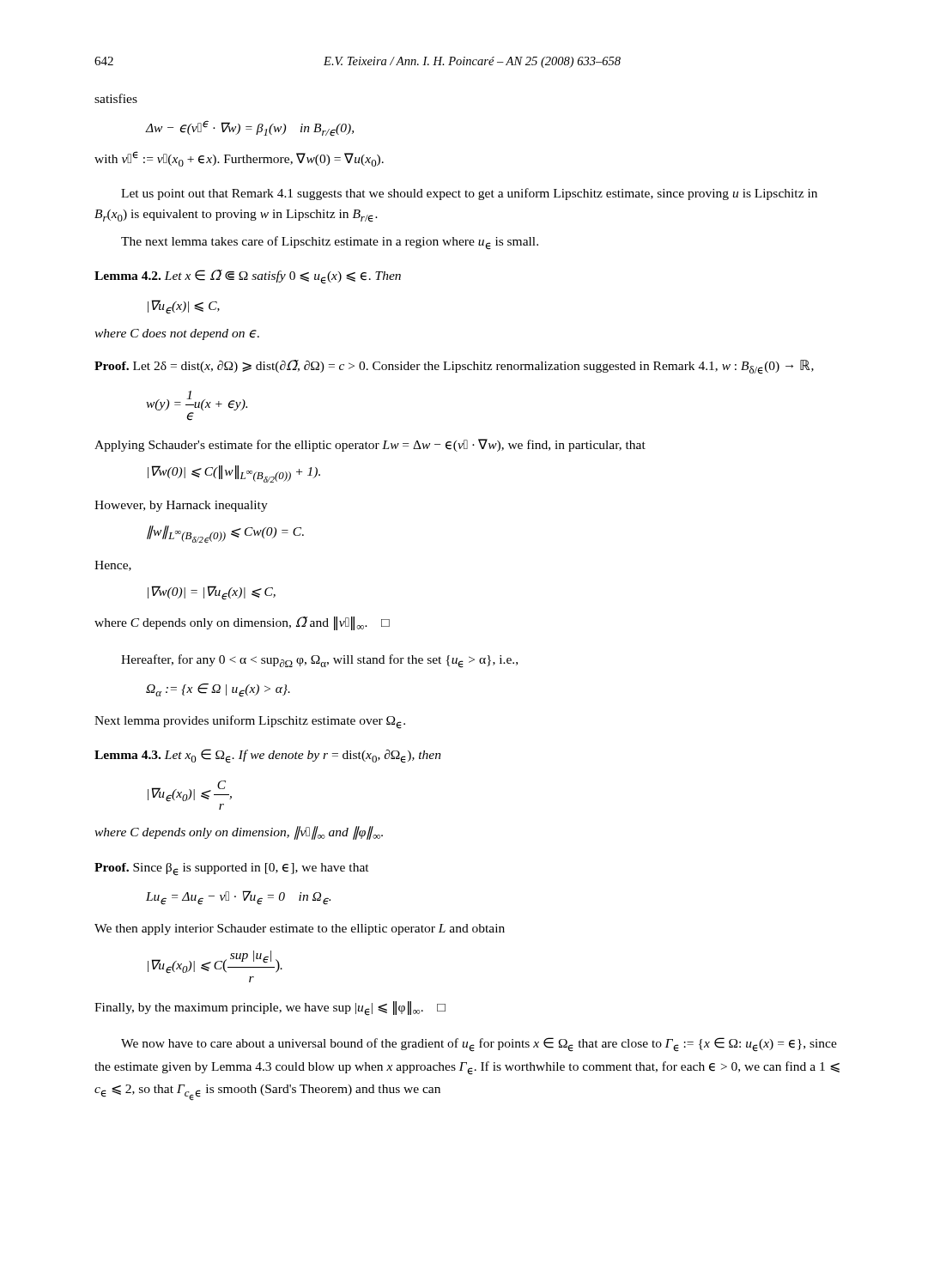The image size is (952, 1288).
Task: Point to the passage starting "Δw − ϵ(v⃗ϵ"
Action: tap(250, 128)
